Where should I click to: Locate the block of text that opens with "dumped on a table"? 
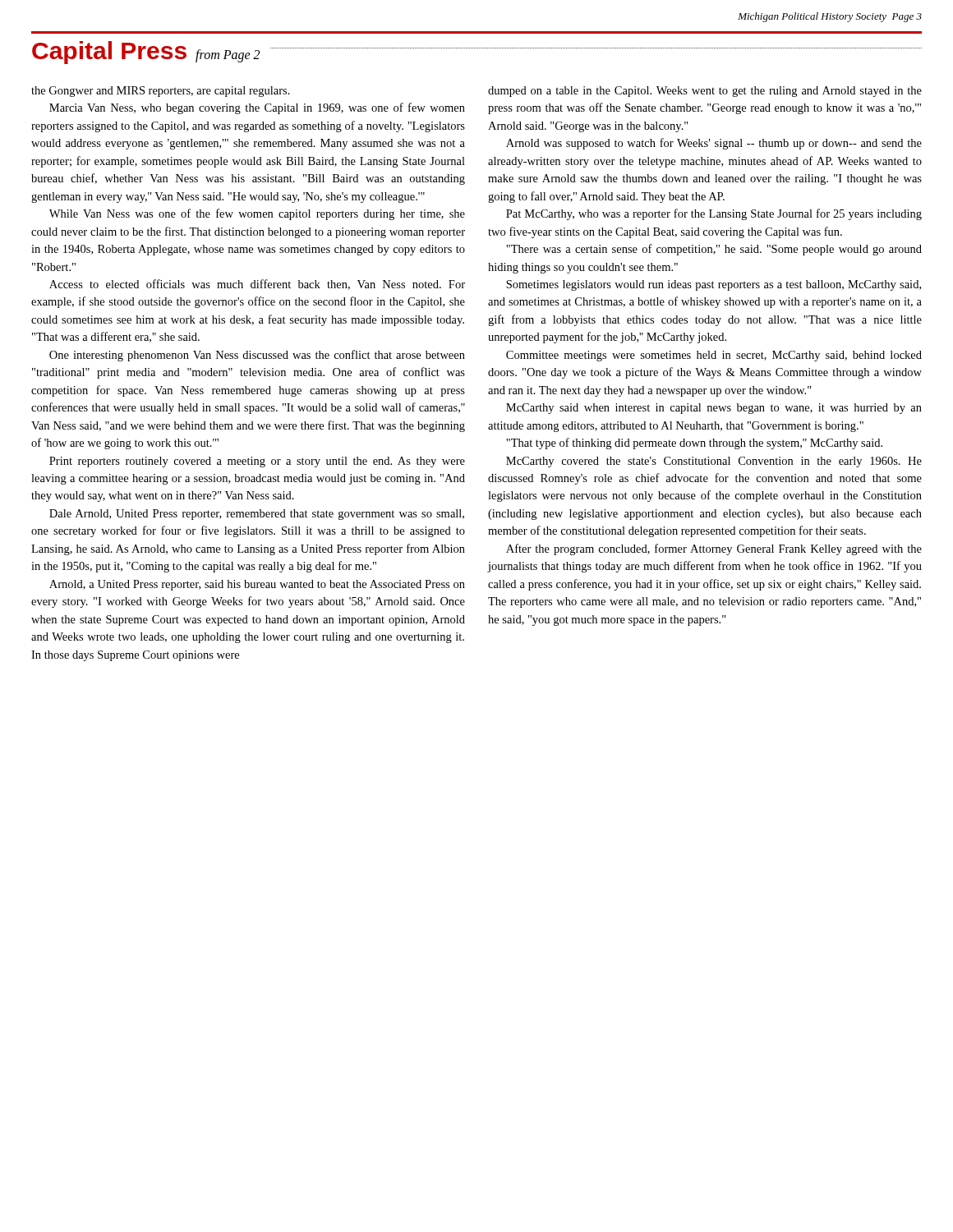point(705,355)
